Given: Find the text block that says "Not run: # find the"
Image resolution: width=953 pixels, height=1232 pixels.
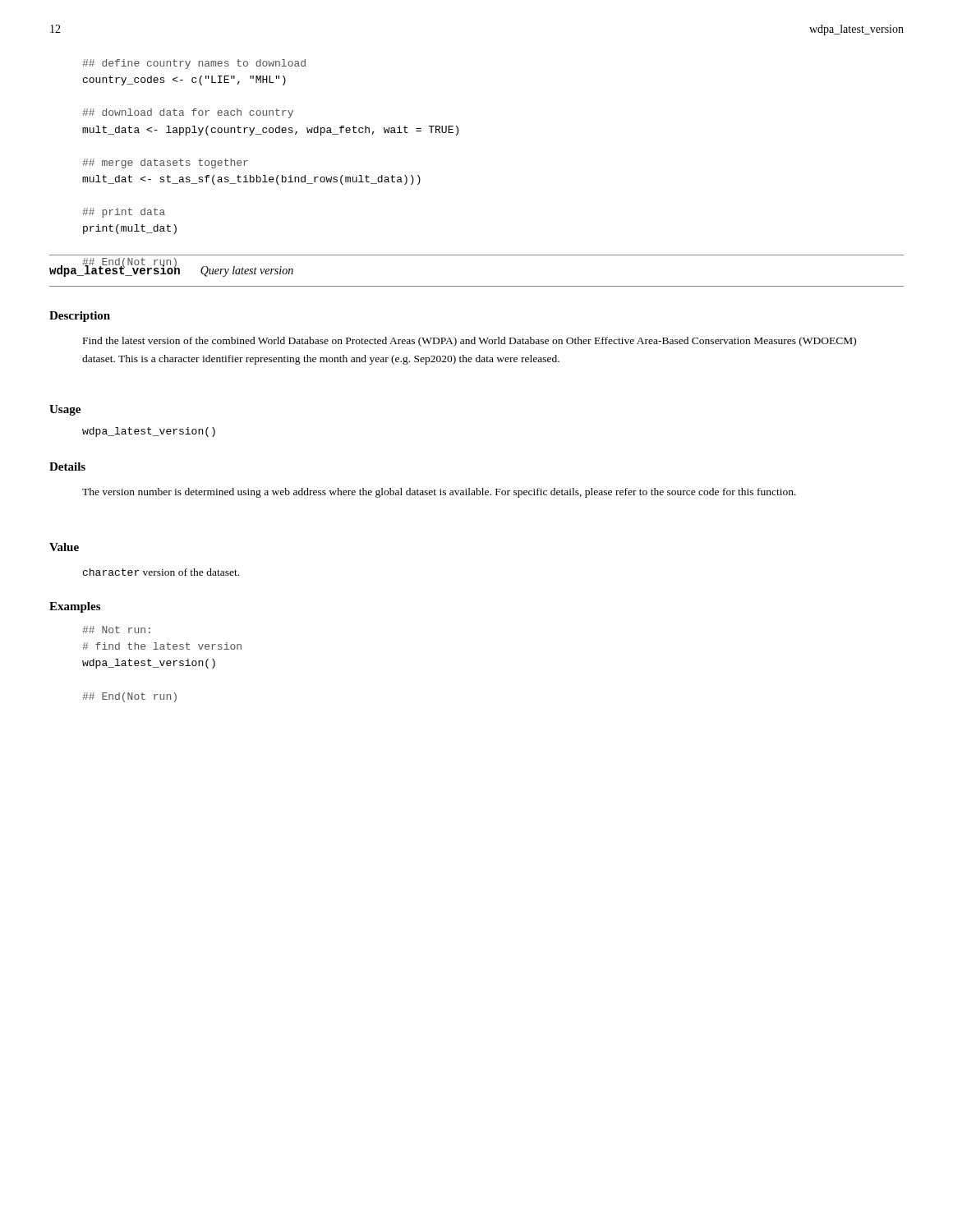Looking at the screenshot, I should pyautogui.click(x=162, y=663).
